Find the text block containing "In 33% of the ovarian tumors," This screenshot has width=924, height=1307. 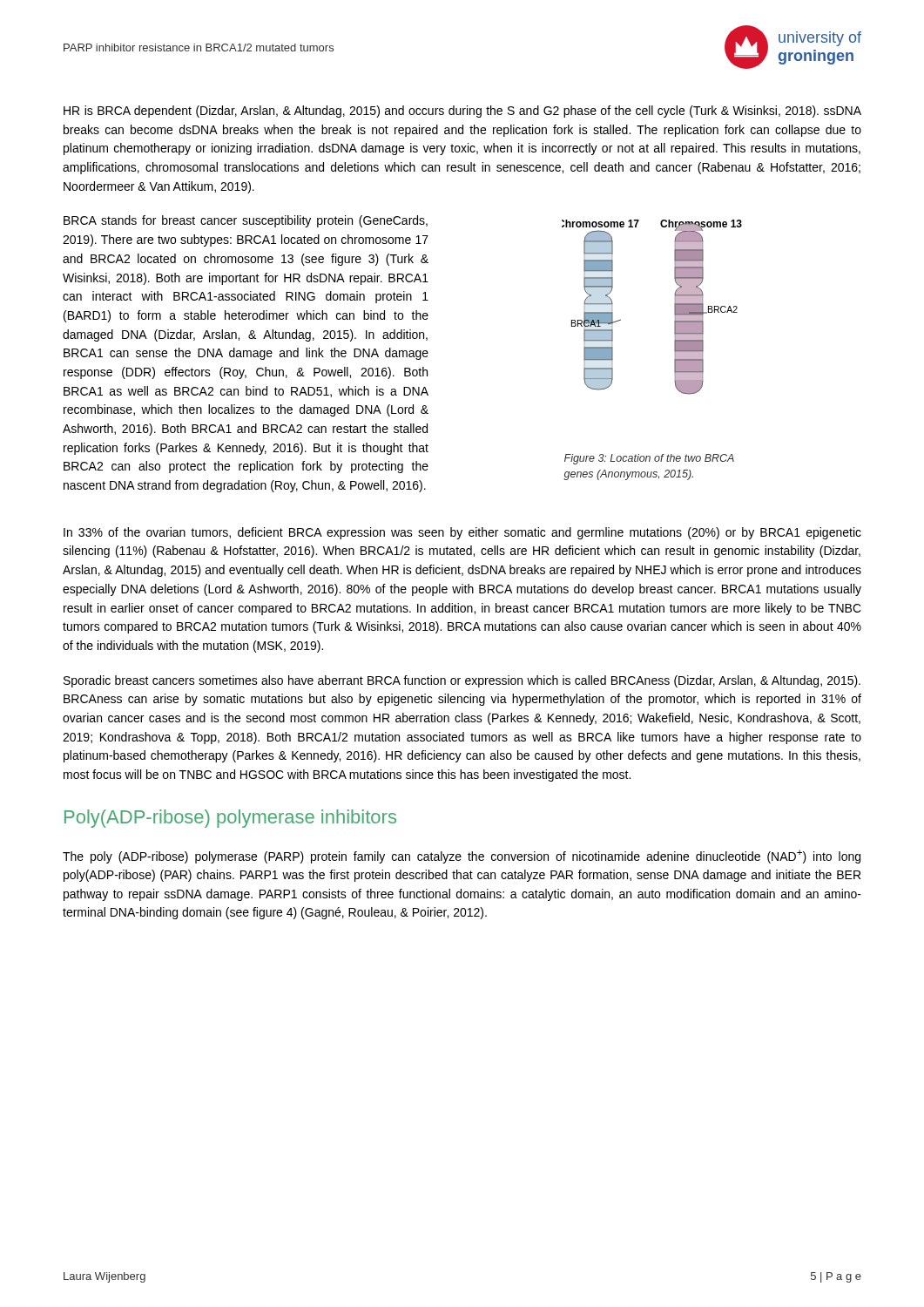pyautogui.click(x=462, y=590)
